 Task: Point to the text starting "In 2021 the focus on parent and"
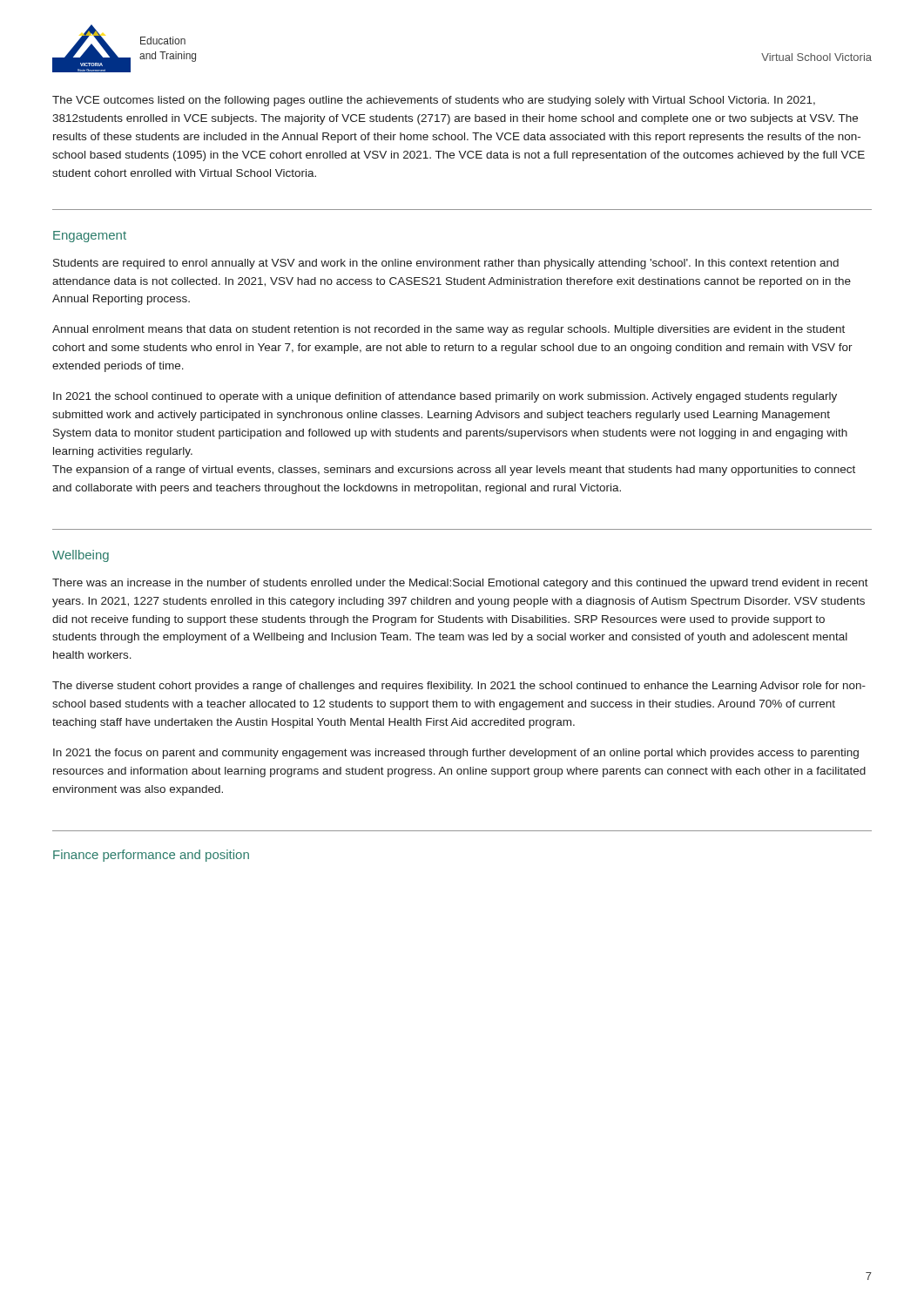pyautogui.click(x=459, y=771)
